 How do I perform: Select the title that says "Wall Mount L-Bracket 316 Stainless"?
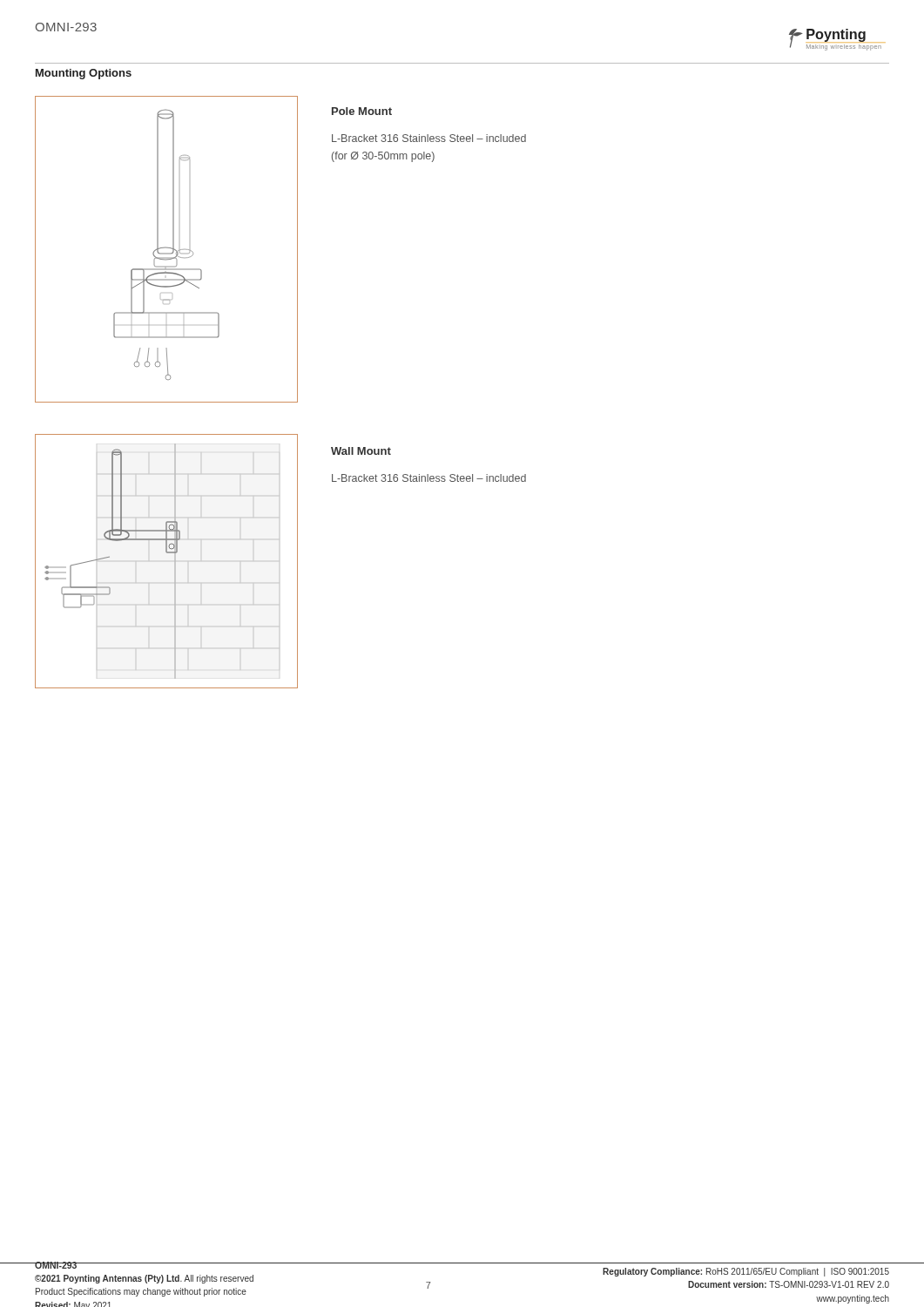tap(429, 466)
